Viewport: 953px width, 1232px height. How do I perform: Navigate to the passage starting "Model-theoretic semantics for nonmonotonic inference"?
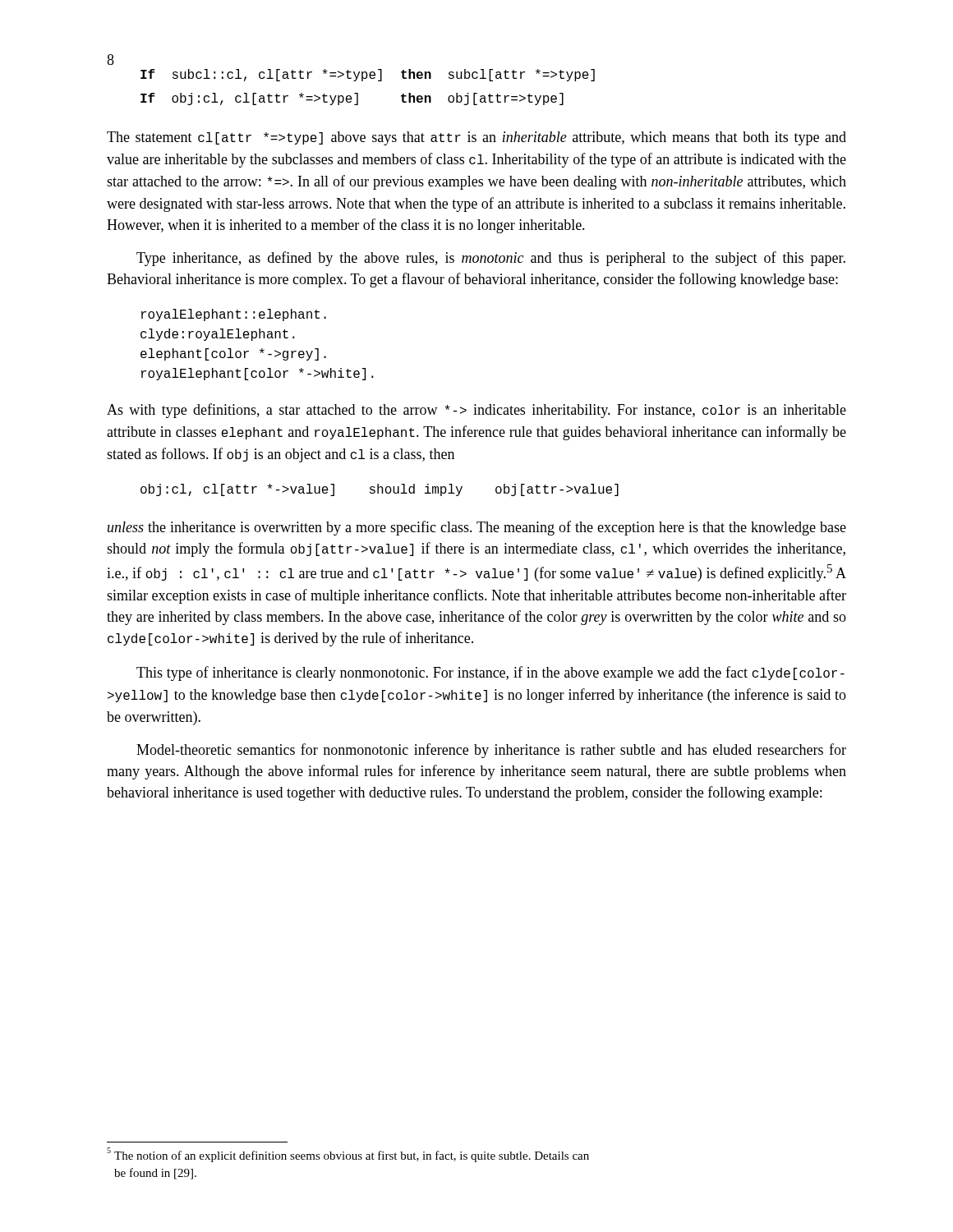476,771
